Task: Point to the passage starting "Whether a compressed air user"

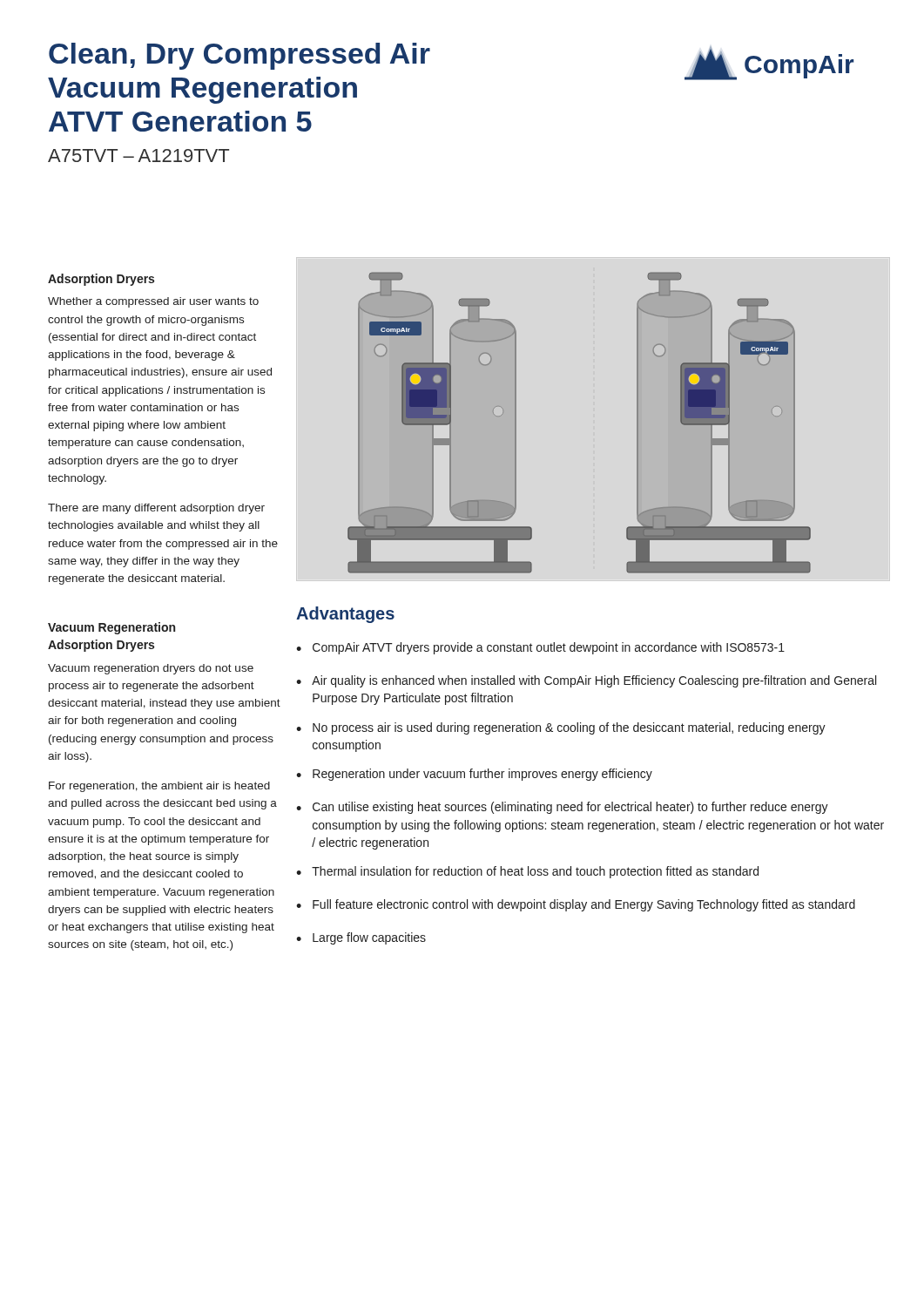Action: [x=165, y=440]
